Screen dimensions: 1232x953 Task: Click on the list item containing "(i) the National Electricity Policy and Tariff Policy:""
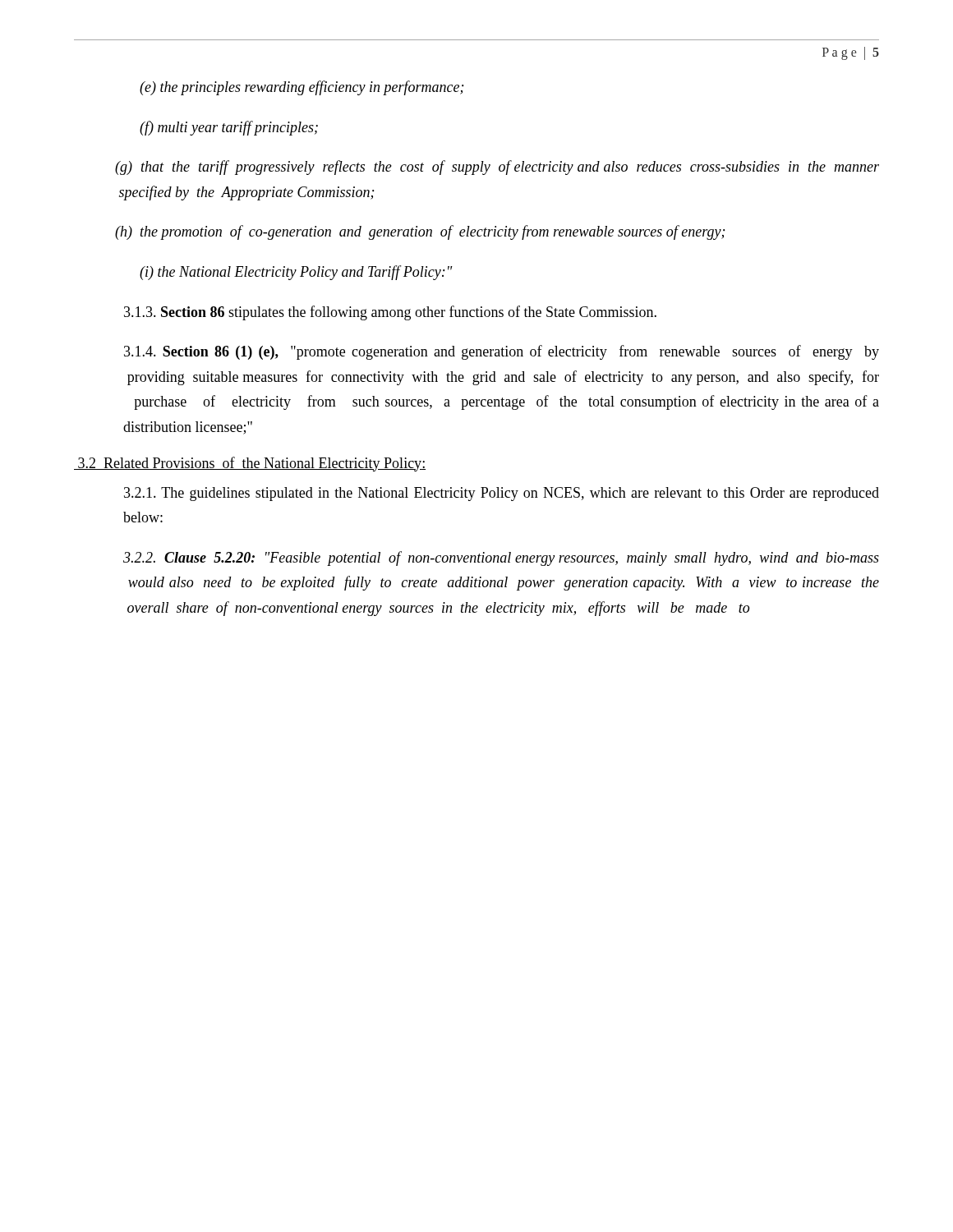click(x=296, y=272)
